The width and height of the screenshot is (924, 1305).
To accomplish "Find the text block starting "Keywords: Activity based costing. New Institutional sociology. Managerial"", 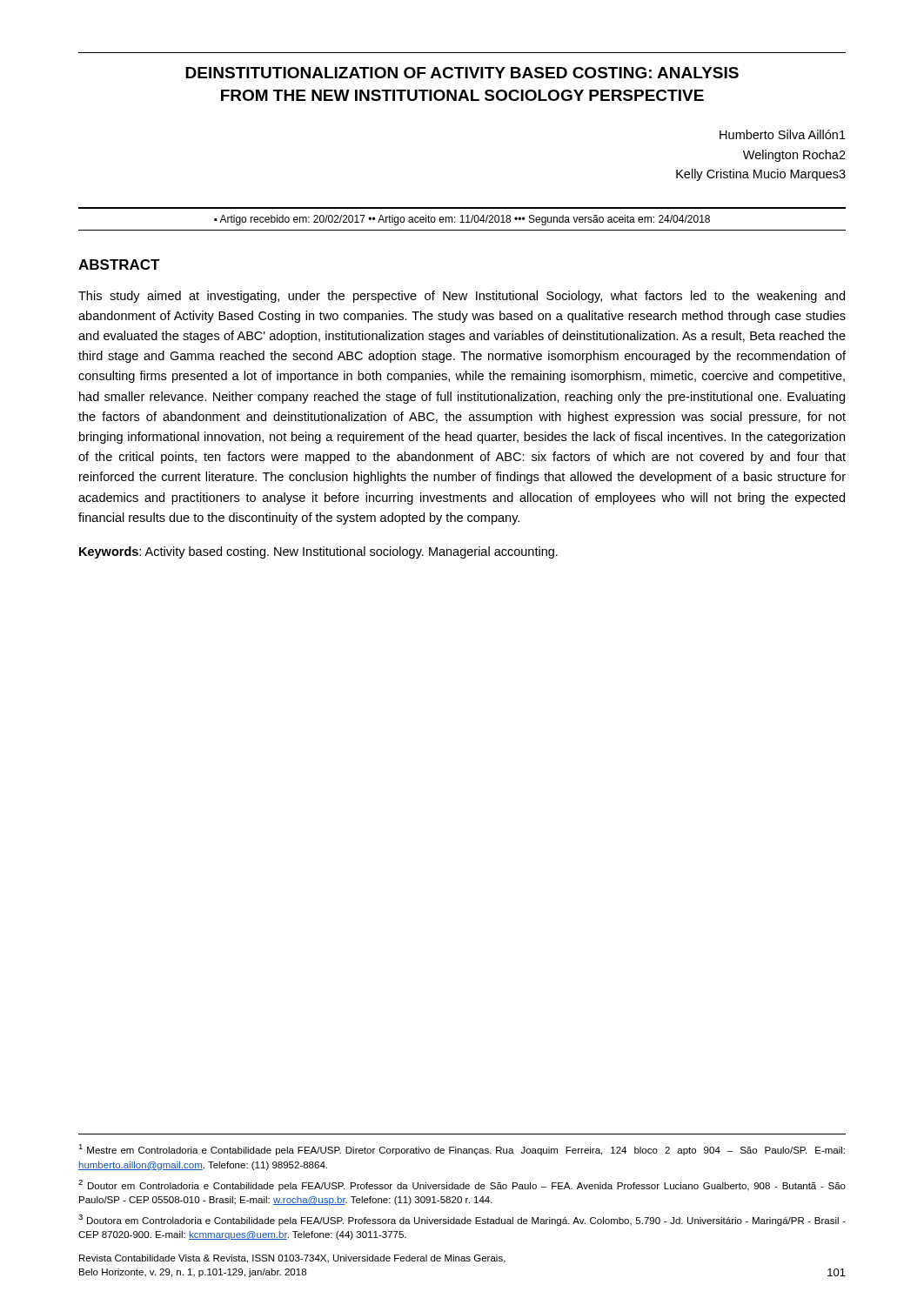I will point(318,552).
